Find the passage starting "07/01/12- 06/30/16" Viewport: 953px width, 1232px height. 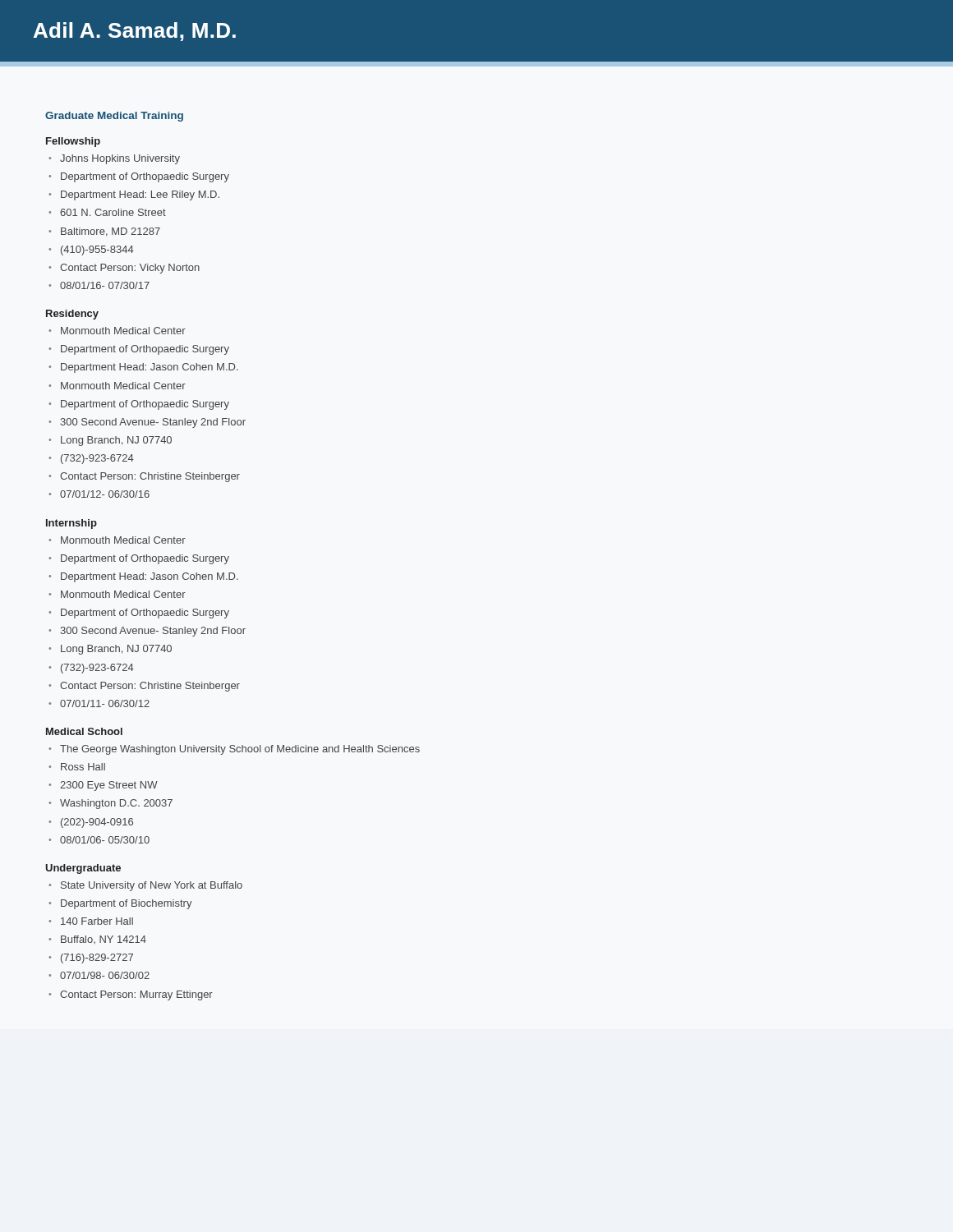[105, 494]
